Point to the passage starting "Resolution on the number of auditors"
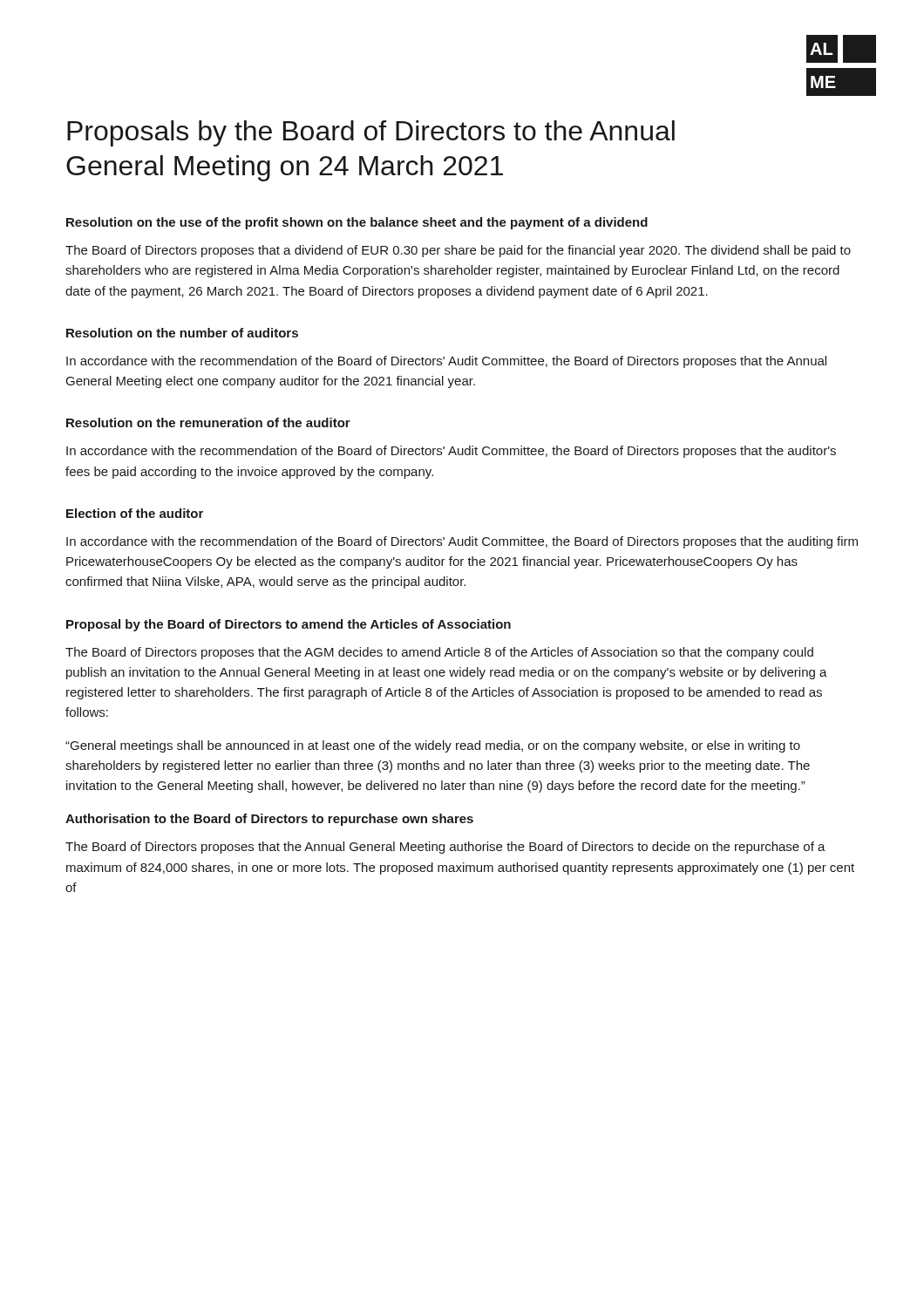The width and height of the screenshot is (924, 1308). click(x=182, y=332)
